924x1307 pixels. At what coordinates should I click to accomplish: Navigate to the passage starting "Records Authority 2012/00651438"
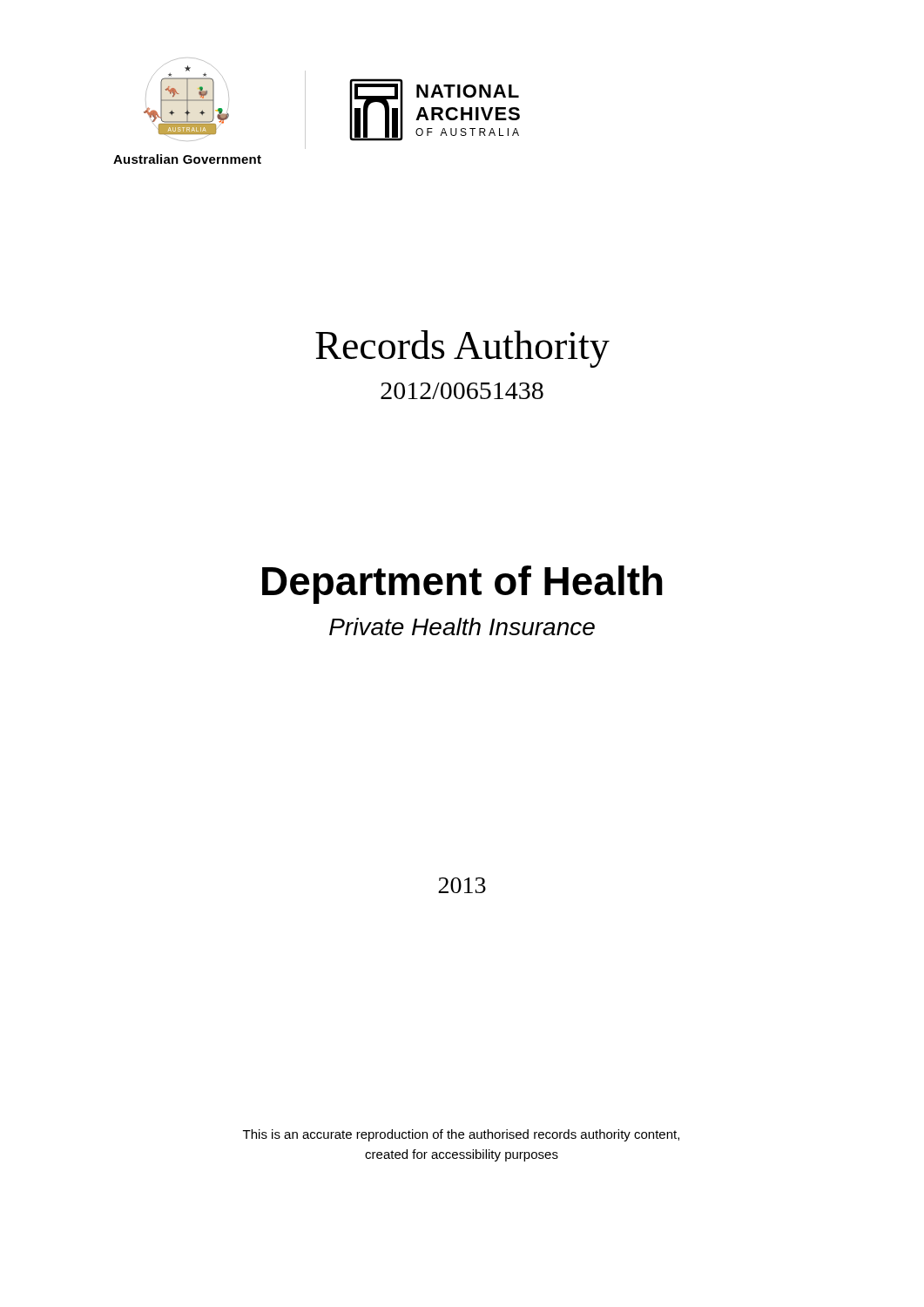tap(462, 364)
